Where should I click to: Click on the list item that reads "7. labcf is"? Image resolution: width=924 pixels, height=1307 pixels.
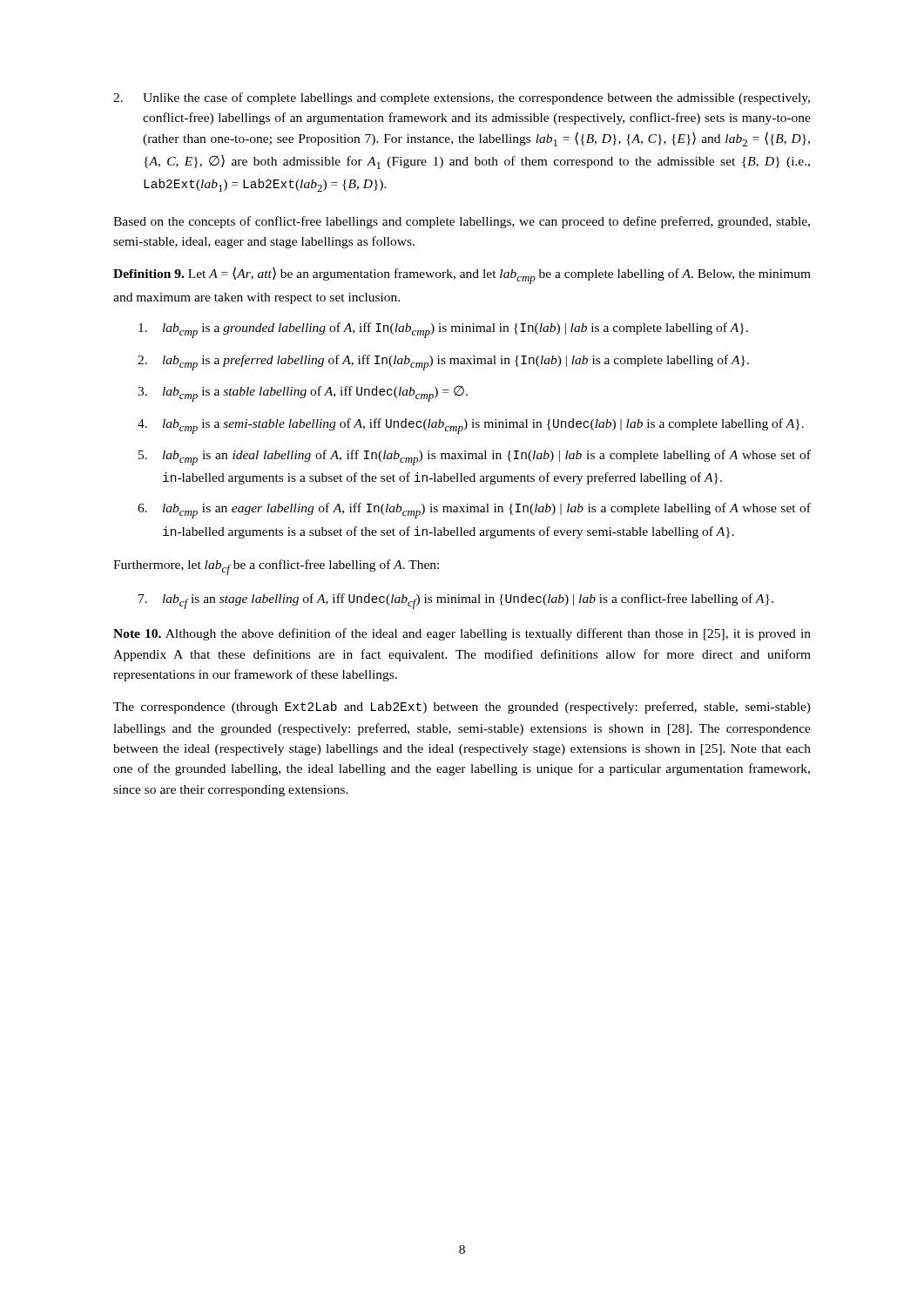(474, 600)
